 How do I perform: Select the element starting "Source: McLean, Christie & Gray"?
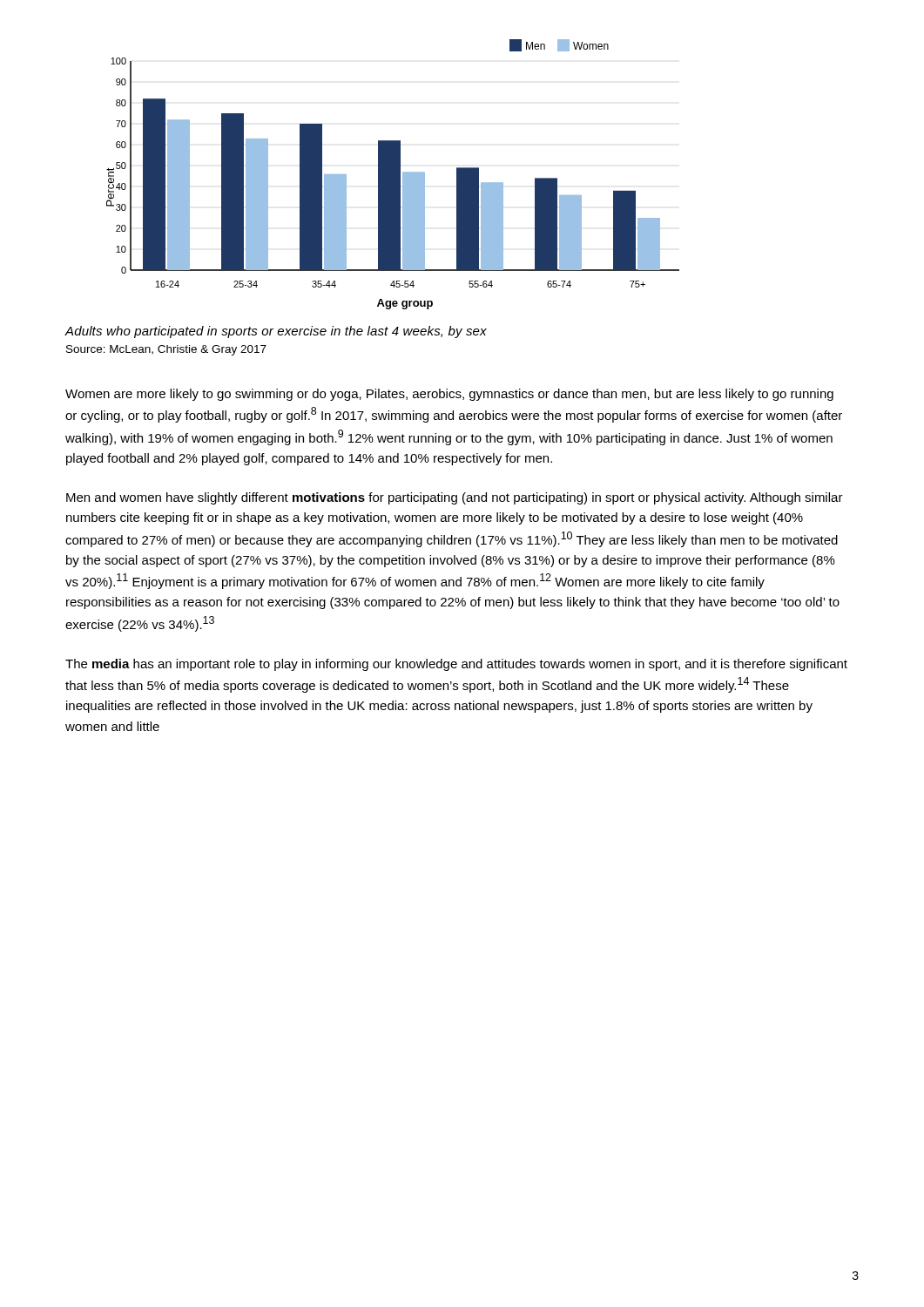pos(166,349)
